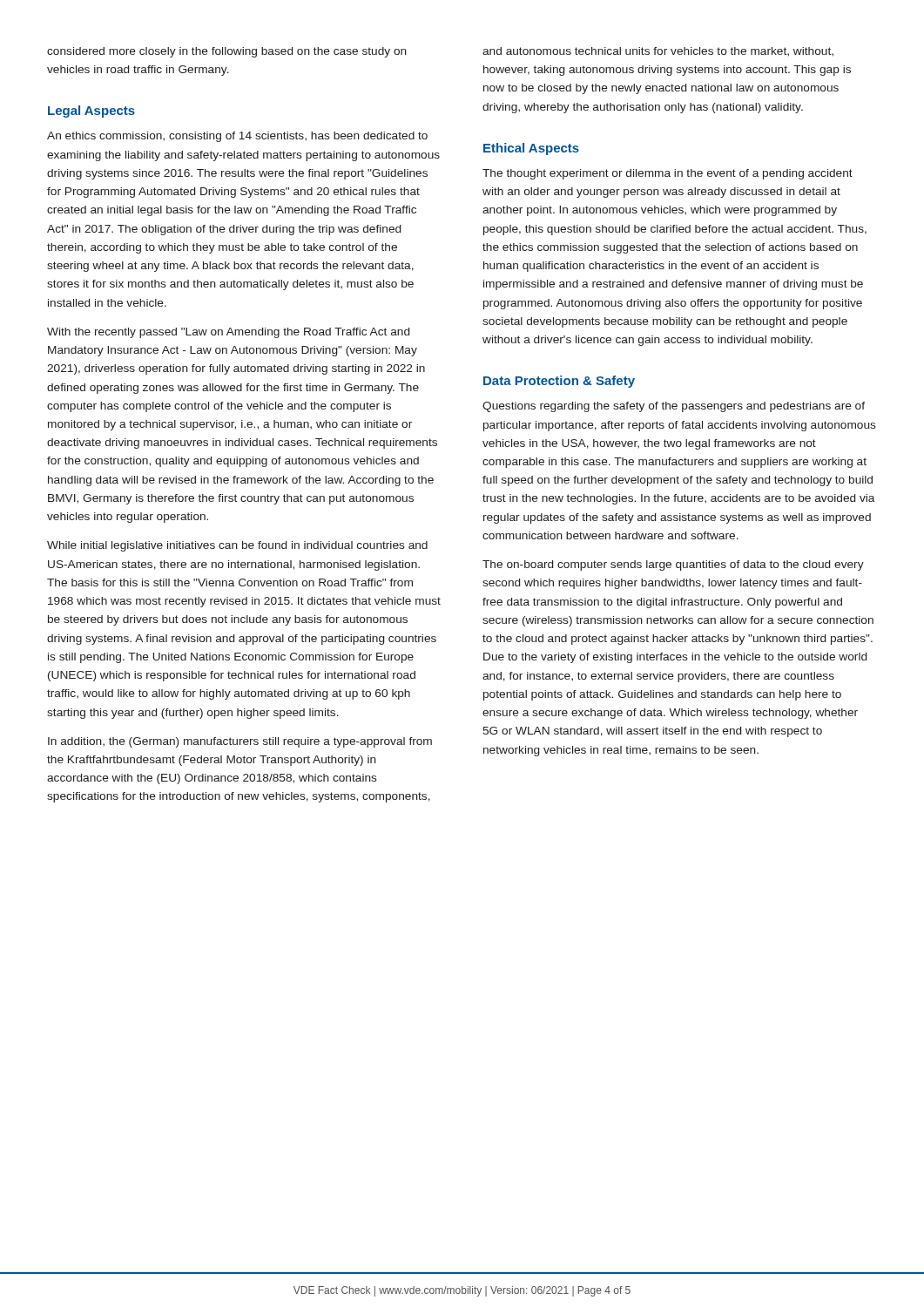
Task: Select the region starting "Legal Aspects"
Action: [x=91, y=111]
